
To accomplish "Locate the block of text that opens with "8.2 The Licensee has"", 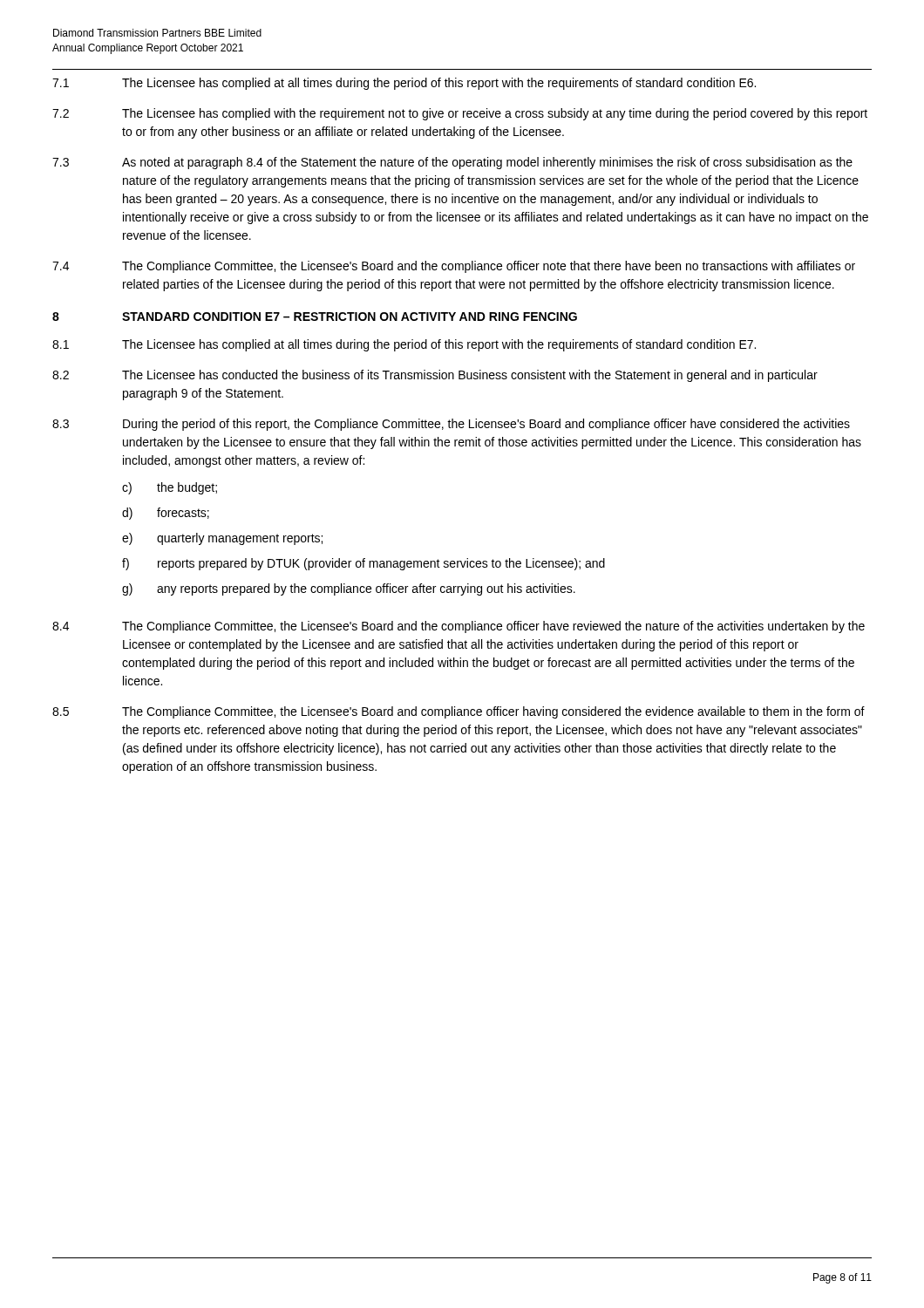I will pyautogui.click(x=462, y=385).
